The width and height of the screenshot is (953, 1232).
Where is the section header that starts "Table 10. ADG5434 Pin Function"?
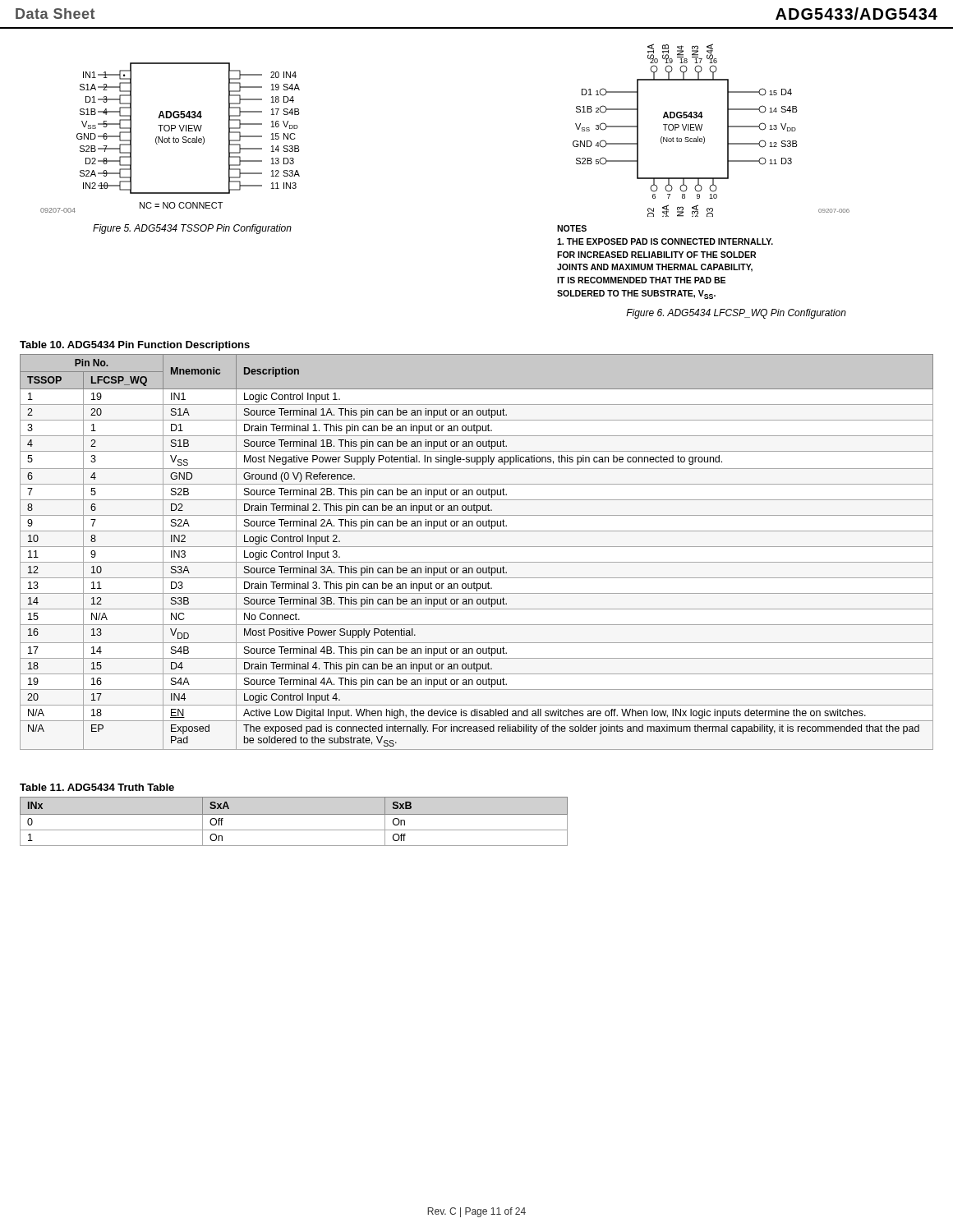coord(135,344)
